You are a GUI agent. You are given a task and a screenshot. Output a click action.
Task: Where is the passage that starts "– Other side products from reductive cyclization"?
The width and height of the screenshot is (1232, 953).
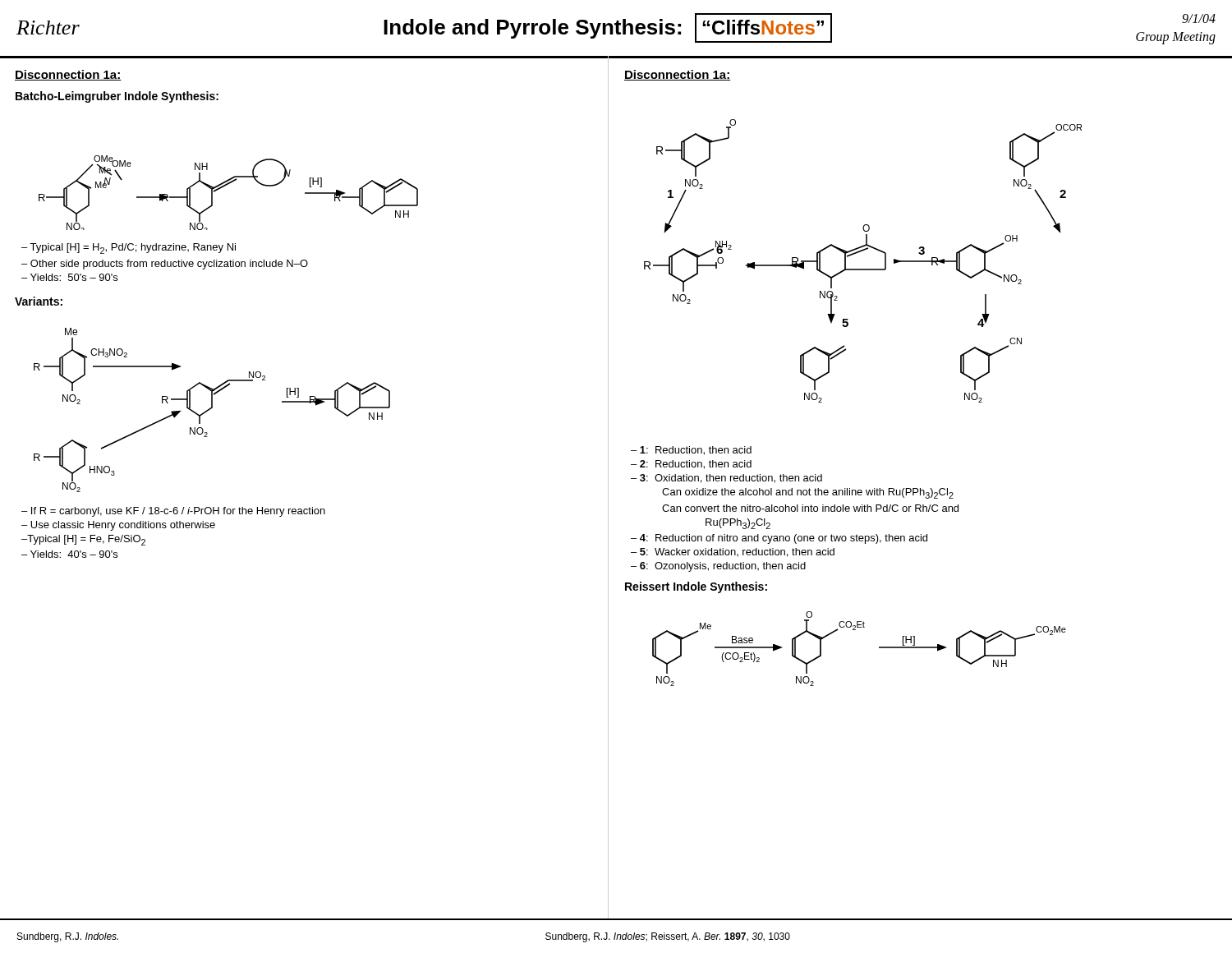165,263
